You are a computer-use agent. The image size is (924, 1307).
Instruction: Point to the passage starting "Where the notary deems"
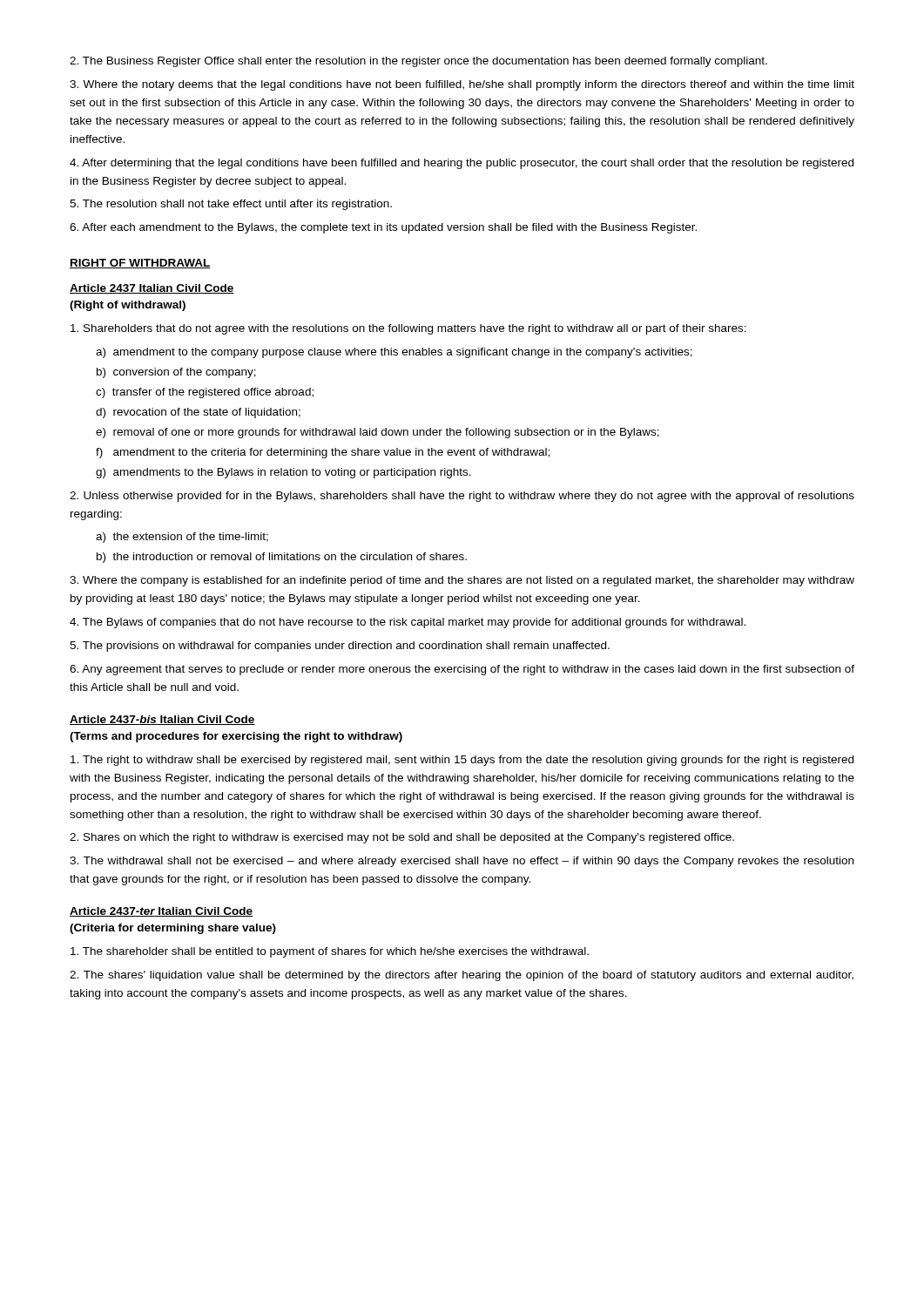(x=462, y=111)
